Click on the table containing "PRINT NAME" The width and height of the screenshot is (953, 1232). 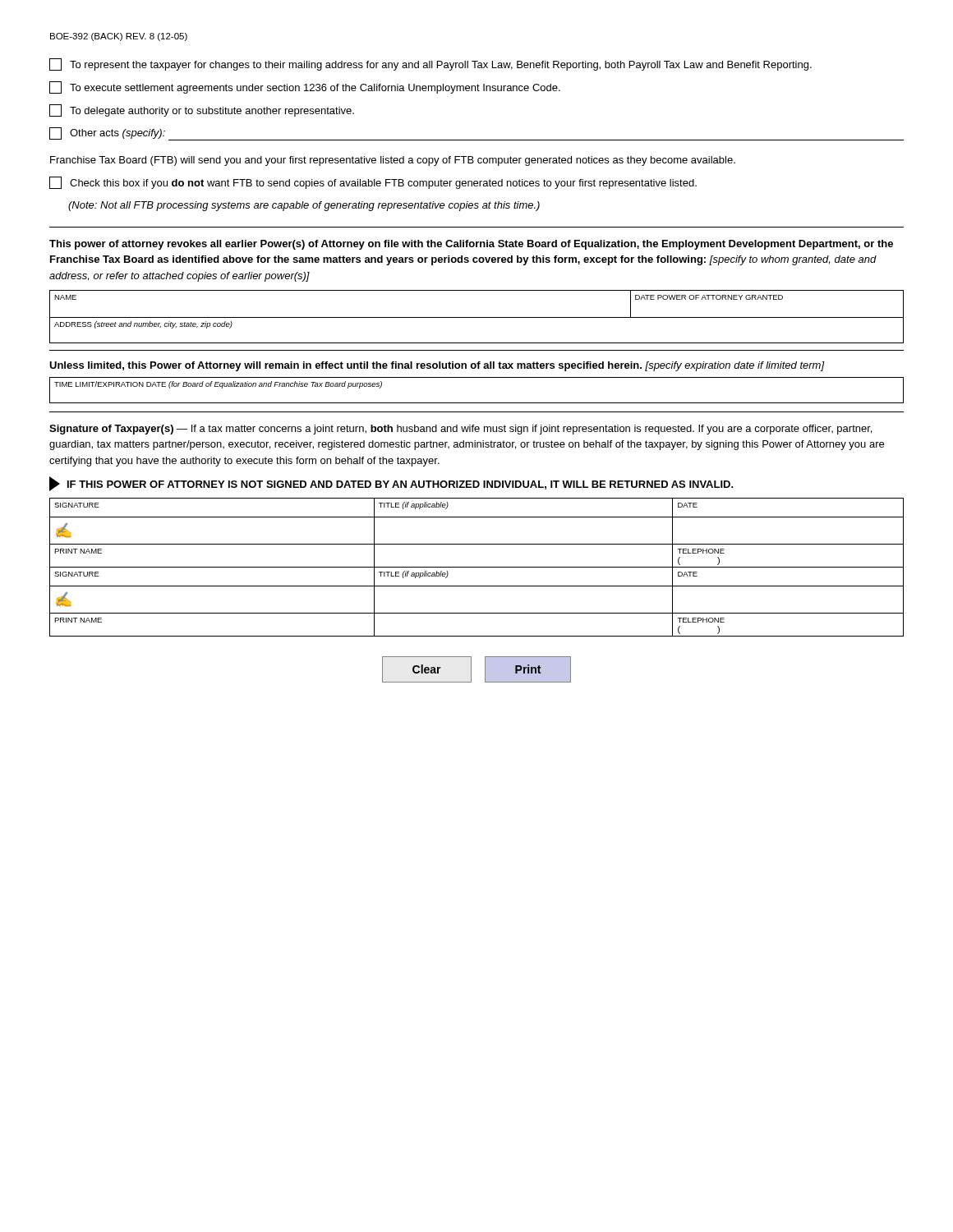476,567
